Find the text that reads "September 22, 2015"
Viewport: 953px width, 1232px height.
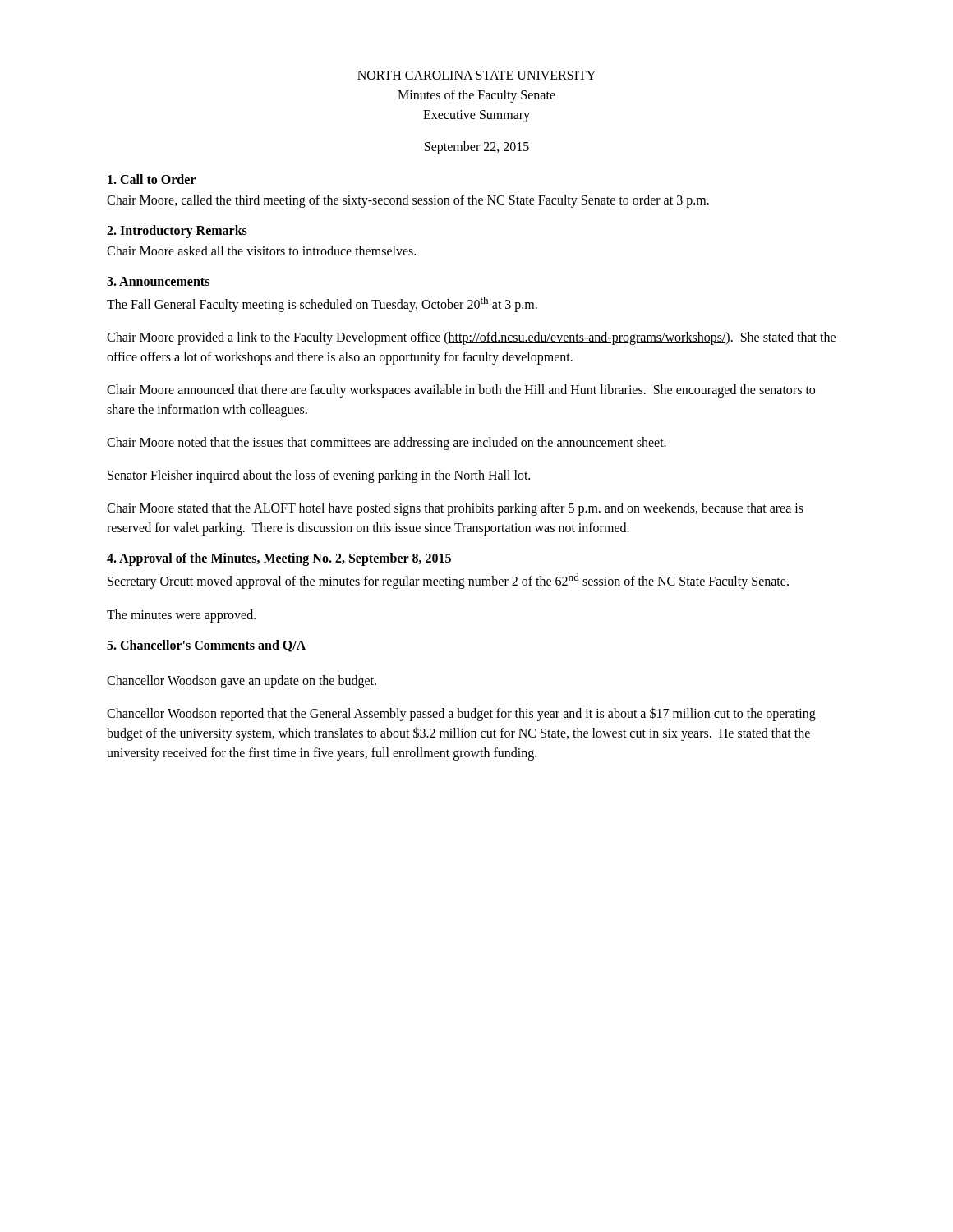[x=476, y=147]
